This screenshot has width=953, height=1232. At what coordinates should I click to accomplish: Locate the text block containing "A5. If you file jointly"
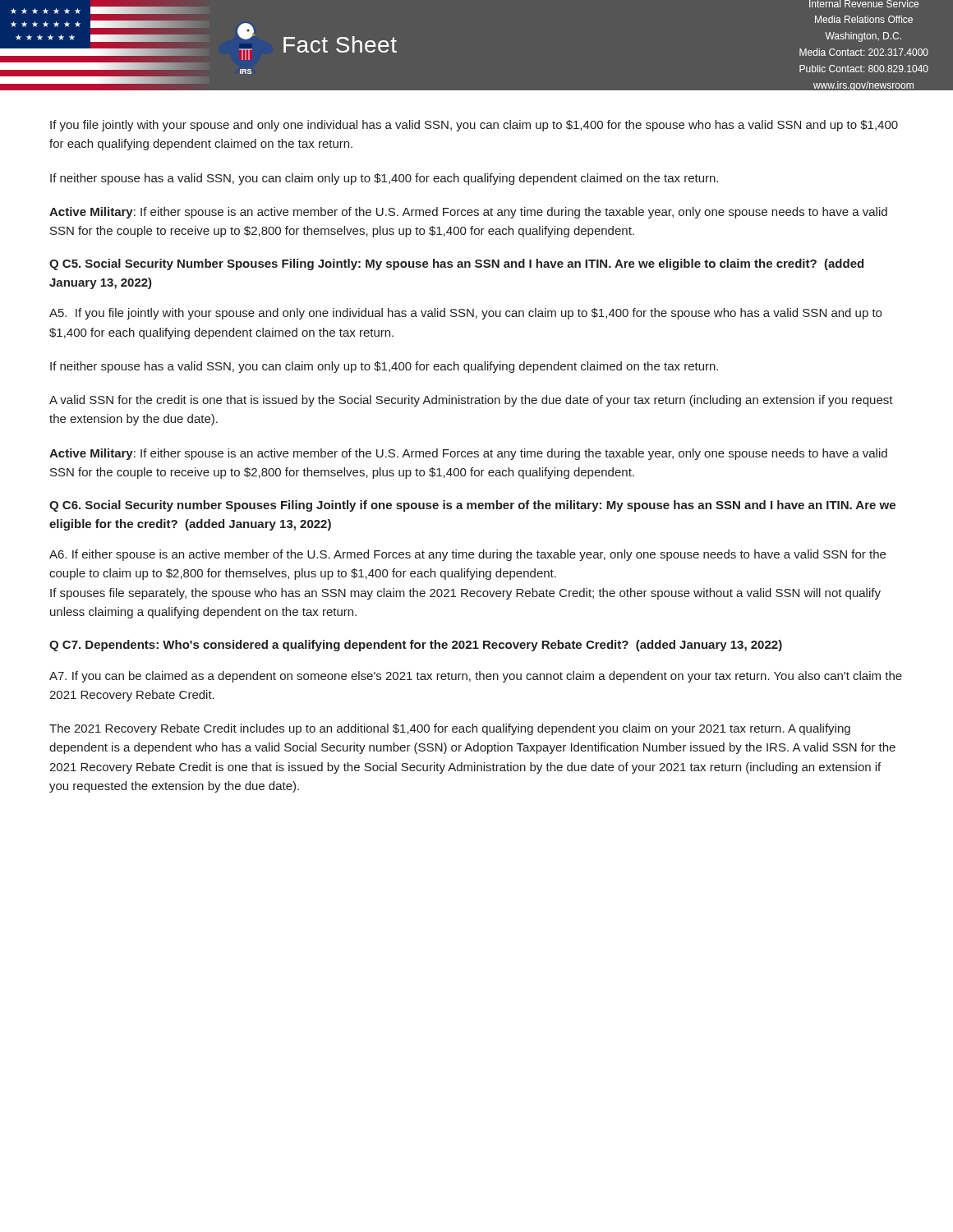466,322
